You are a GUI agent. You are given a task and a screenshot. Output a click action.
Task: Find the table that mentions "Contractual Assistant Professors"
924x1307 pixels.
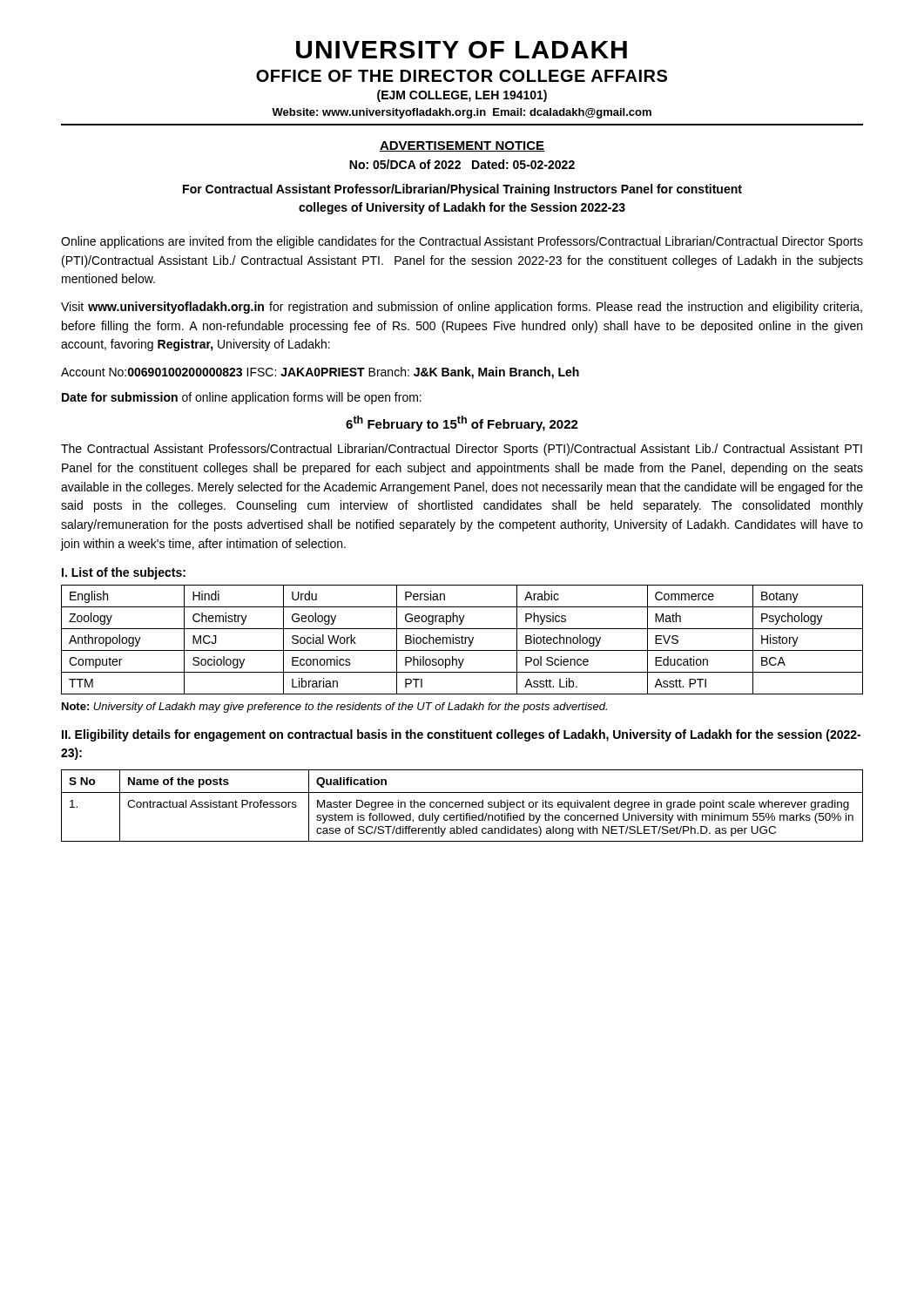pyautogui.click(x=462, y=805)
